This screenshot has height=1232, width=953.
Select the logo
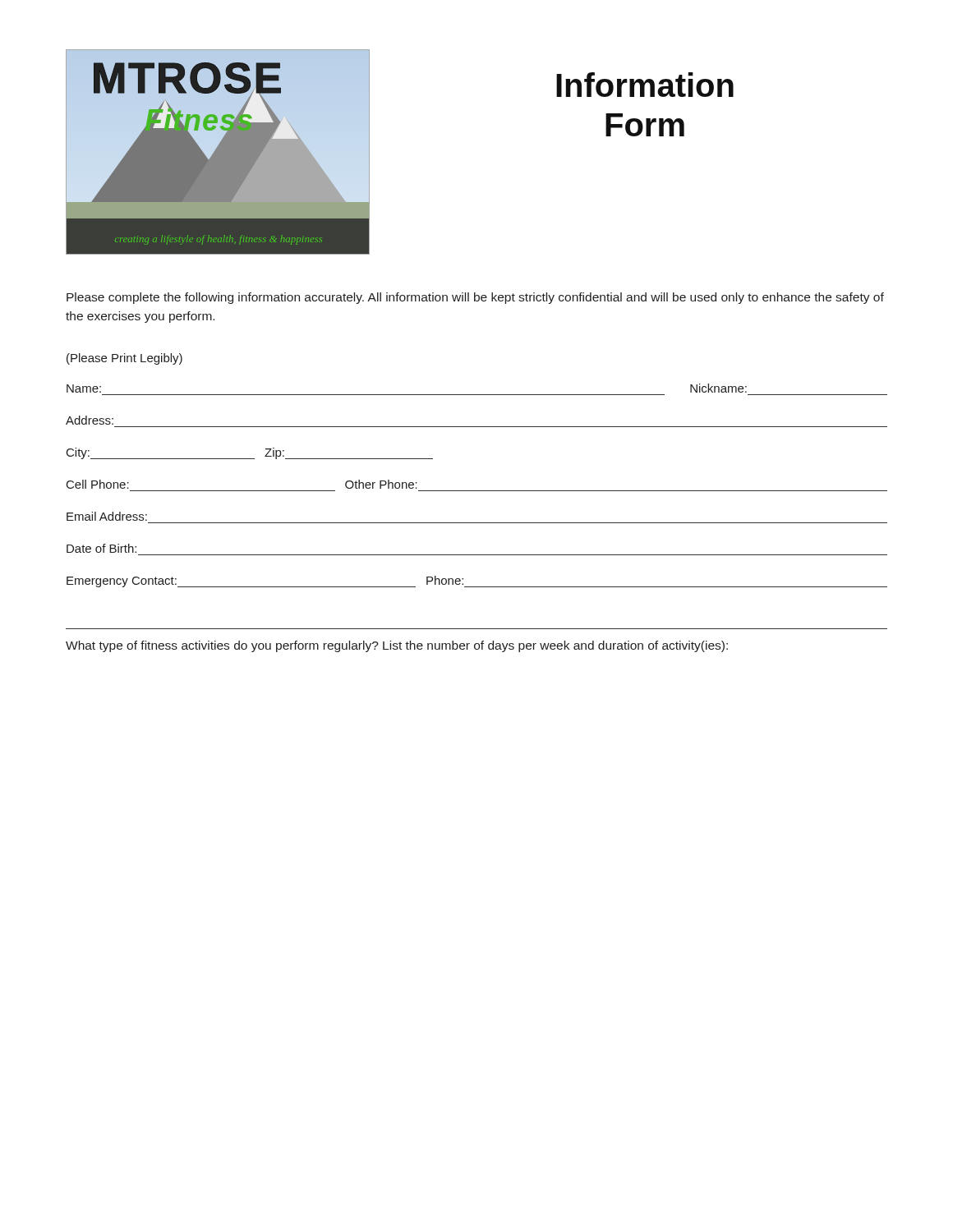coord(218,152)
